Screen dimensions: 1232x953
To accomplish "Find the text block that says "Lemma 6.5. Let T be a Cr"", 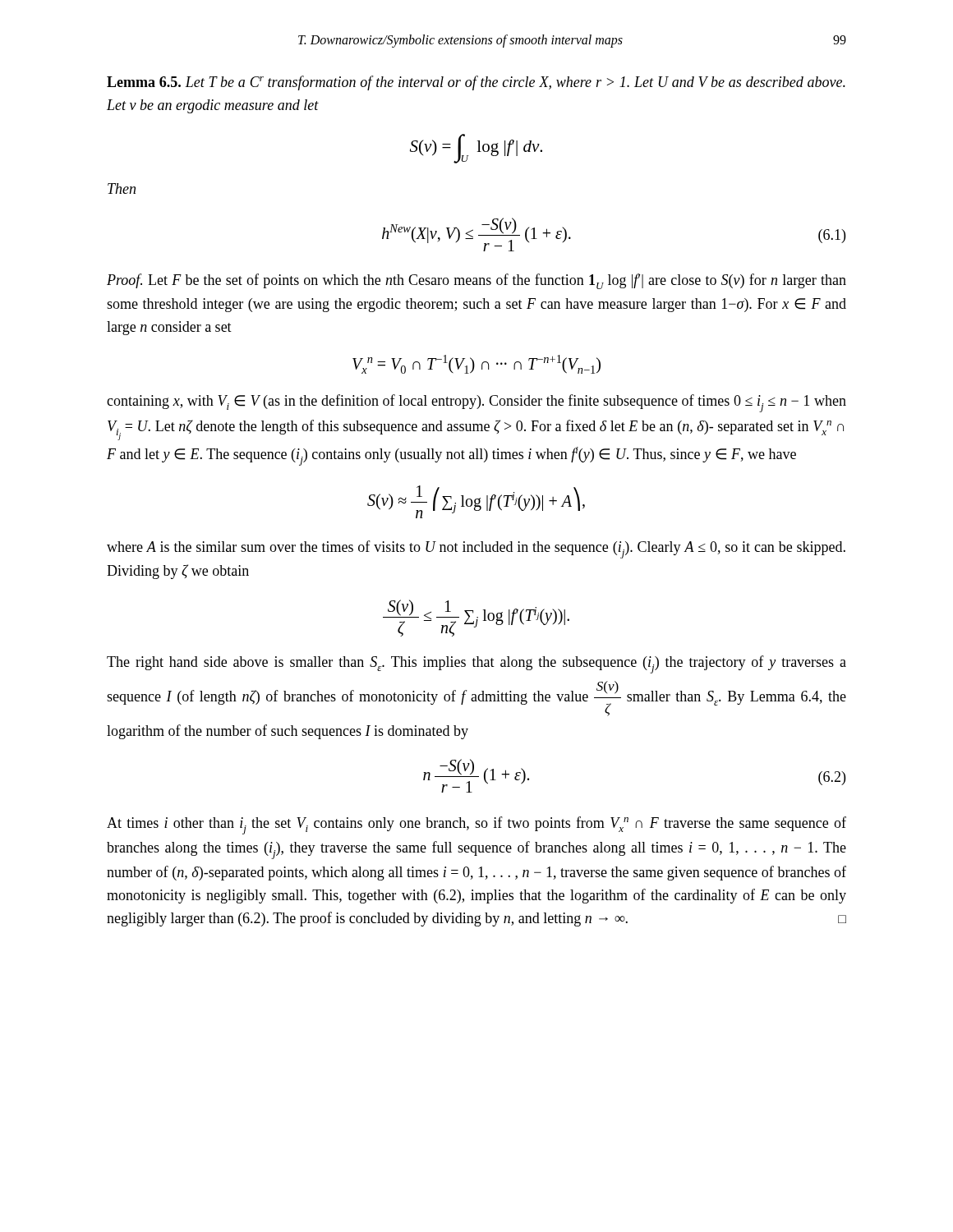I will pos(476,92).
